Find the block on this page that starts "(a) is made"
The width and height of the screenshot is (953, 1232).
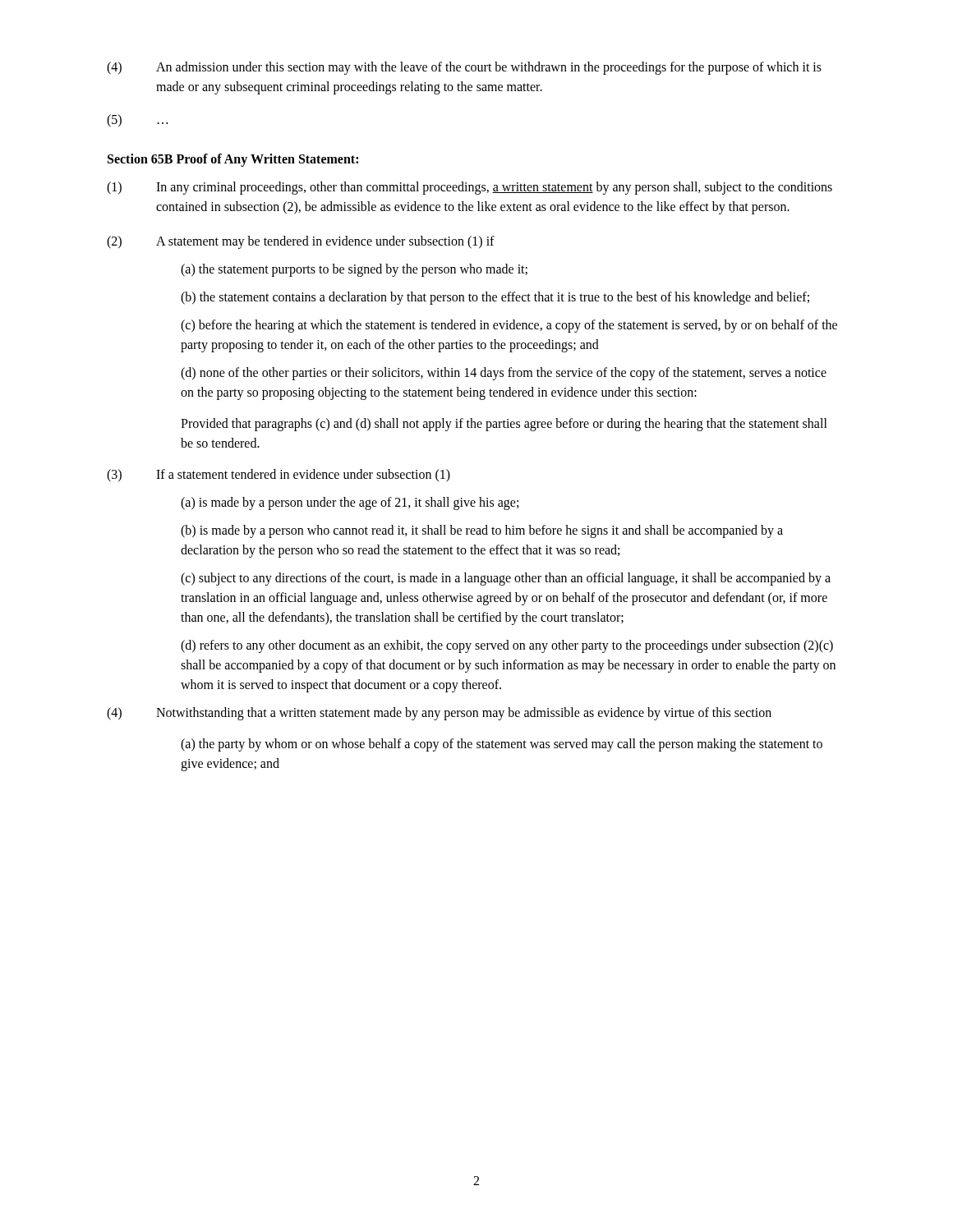[350, 502]
